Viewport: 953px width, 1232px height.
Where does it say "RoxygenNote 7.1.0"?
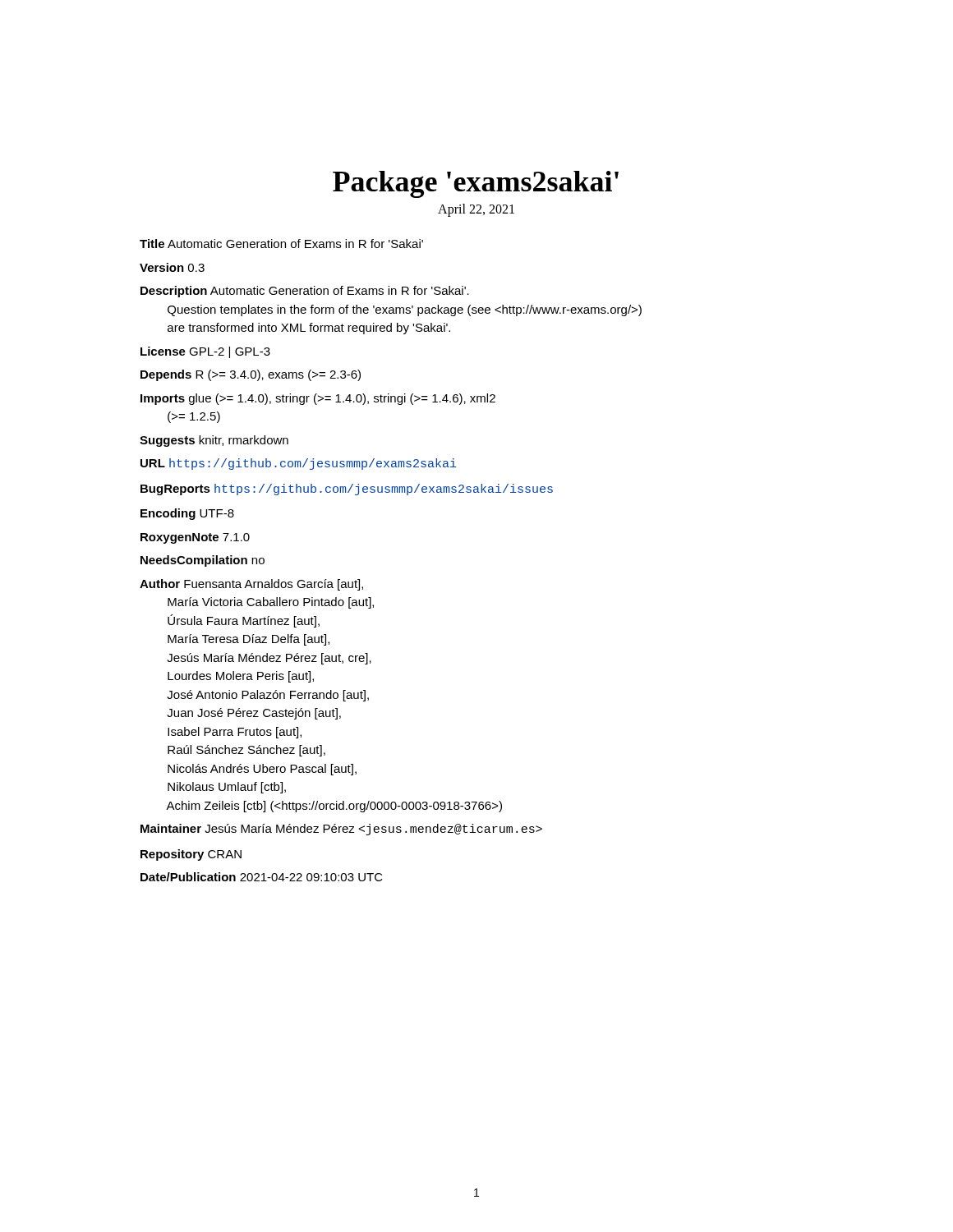point(195,536)
